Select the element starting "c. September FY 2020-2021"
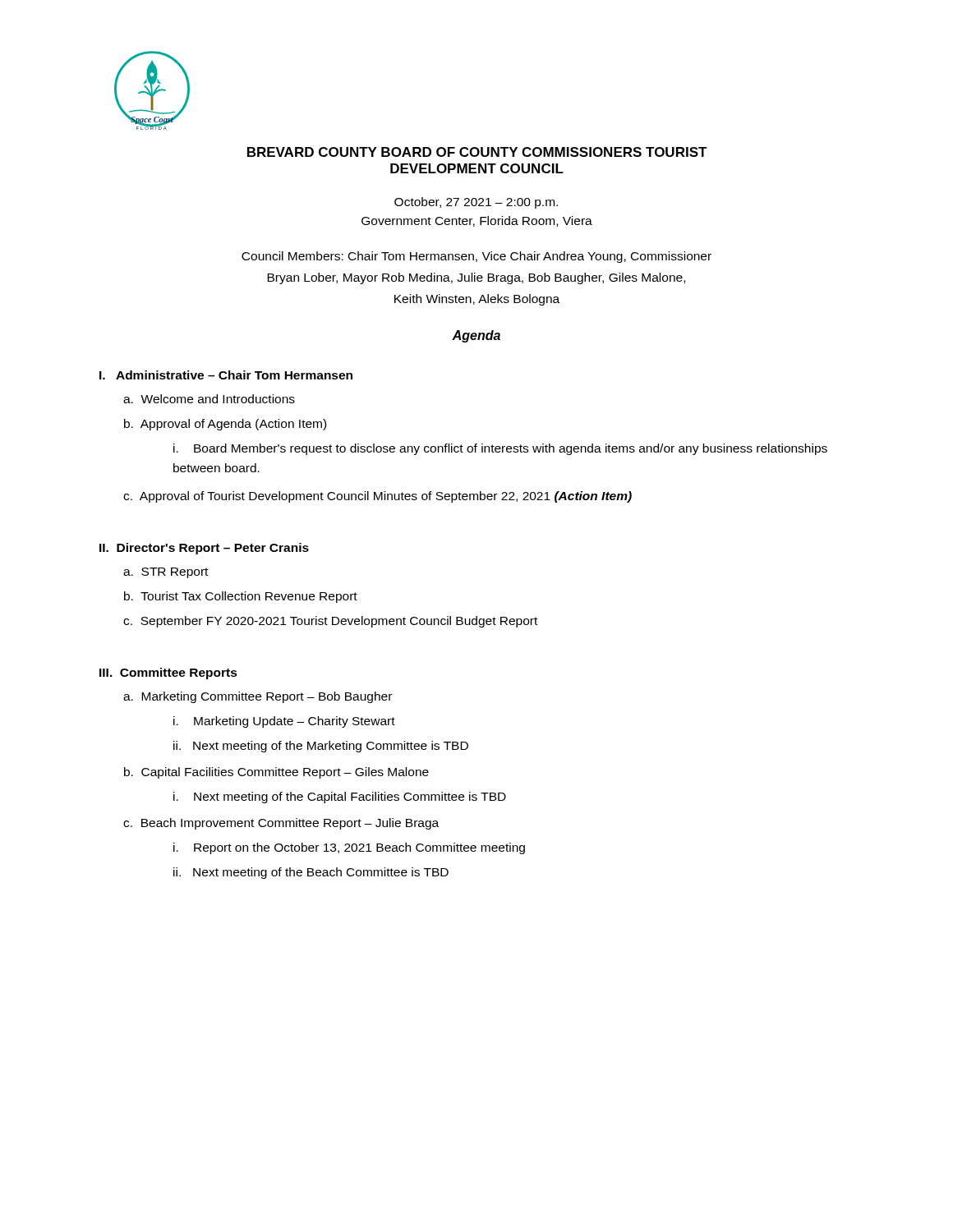 [330, 620]
